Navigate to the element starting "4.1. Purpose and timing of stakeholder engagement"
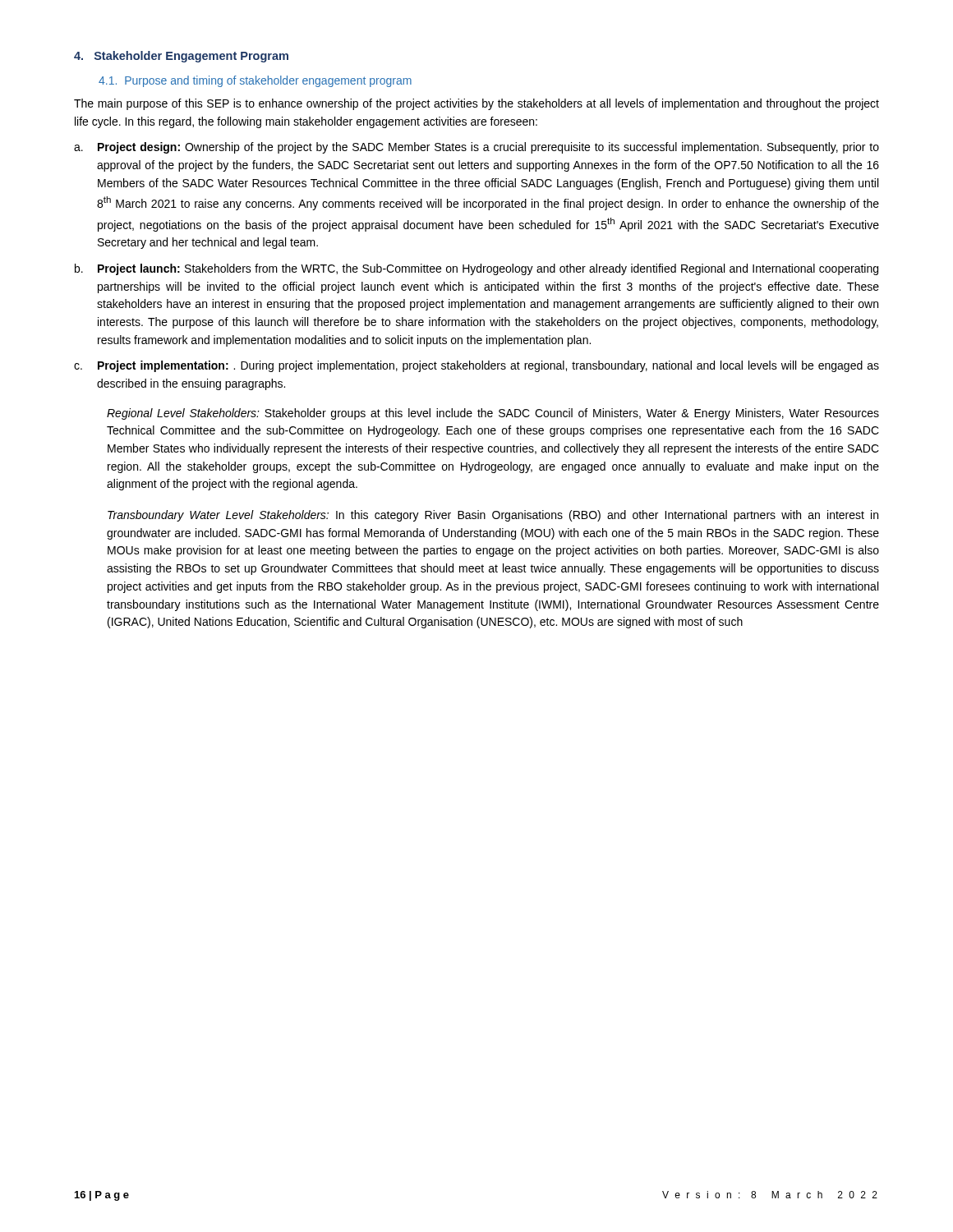Screen dimensions: 1232x953 tap(255, 81)
